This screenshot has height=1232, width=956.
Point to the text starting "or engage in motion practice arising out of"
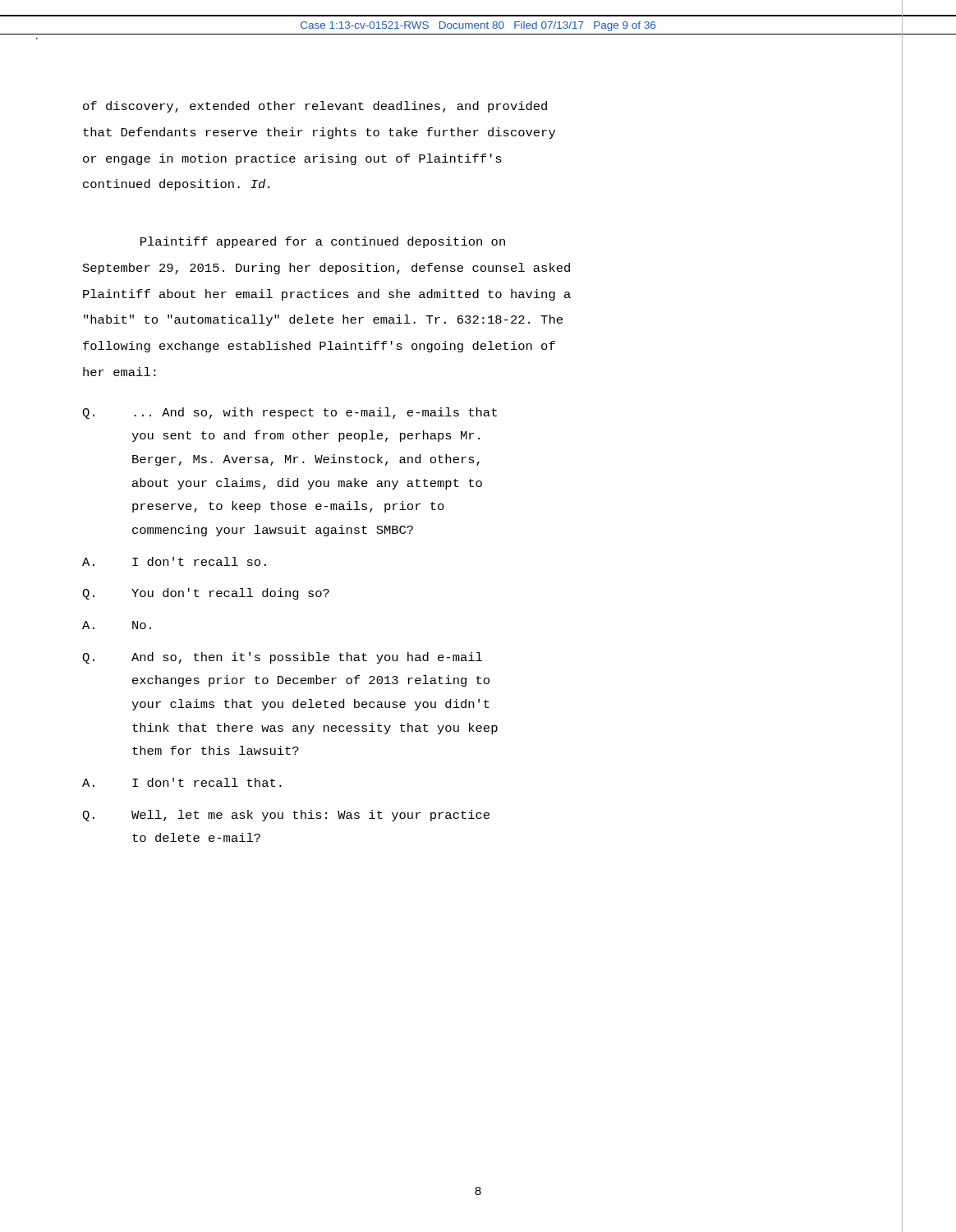[x=292, y=159]
